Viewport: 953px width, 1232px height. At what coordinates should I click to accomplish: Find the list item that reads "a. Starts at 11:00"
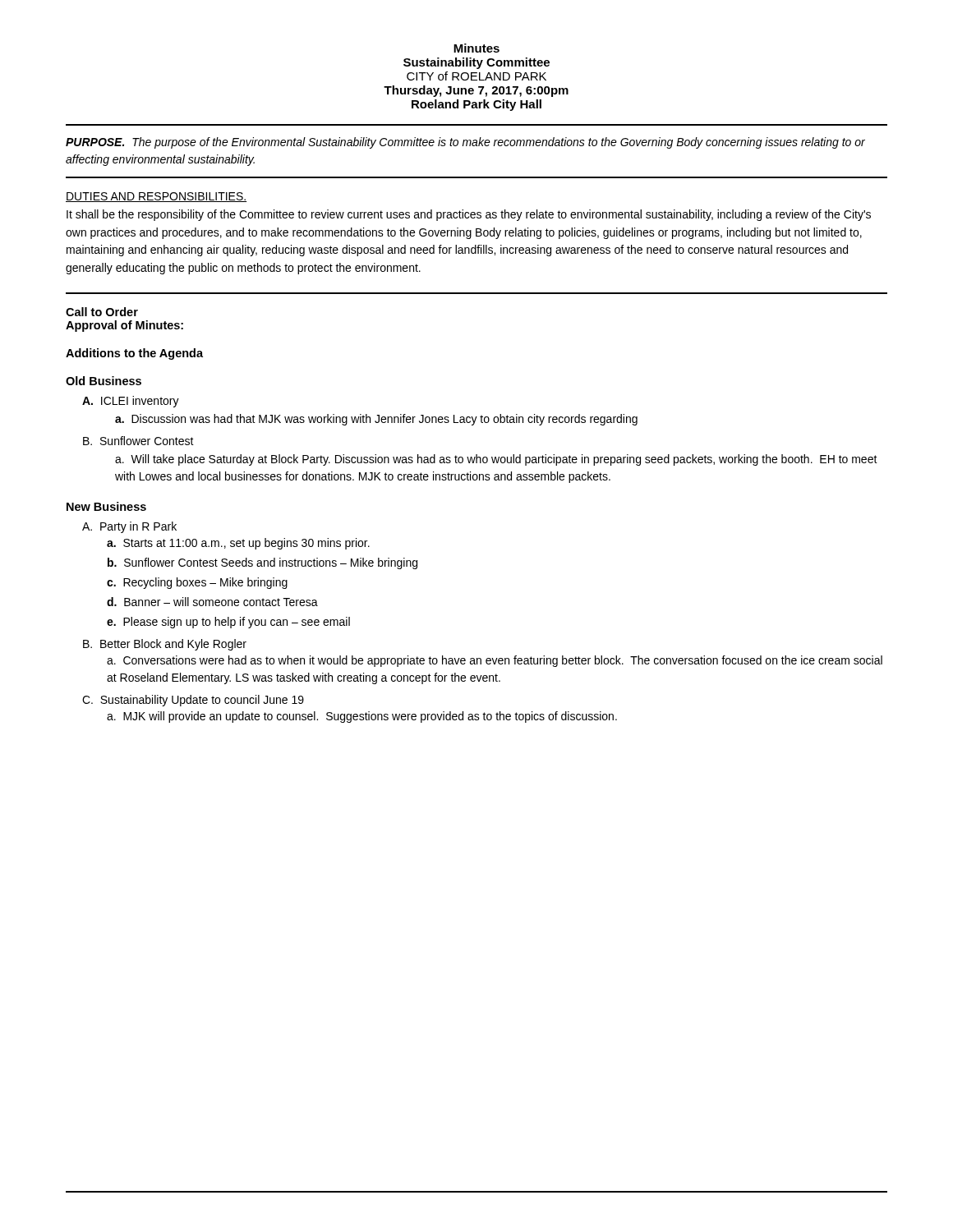[239, 543]
